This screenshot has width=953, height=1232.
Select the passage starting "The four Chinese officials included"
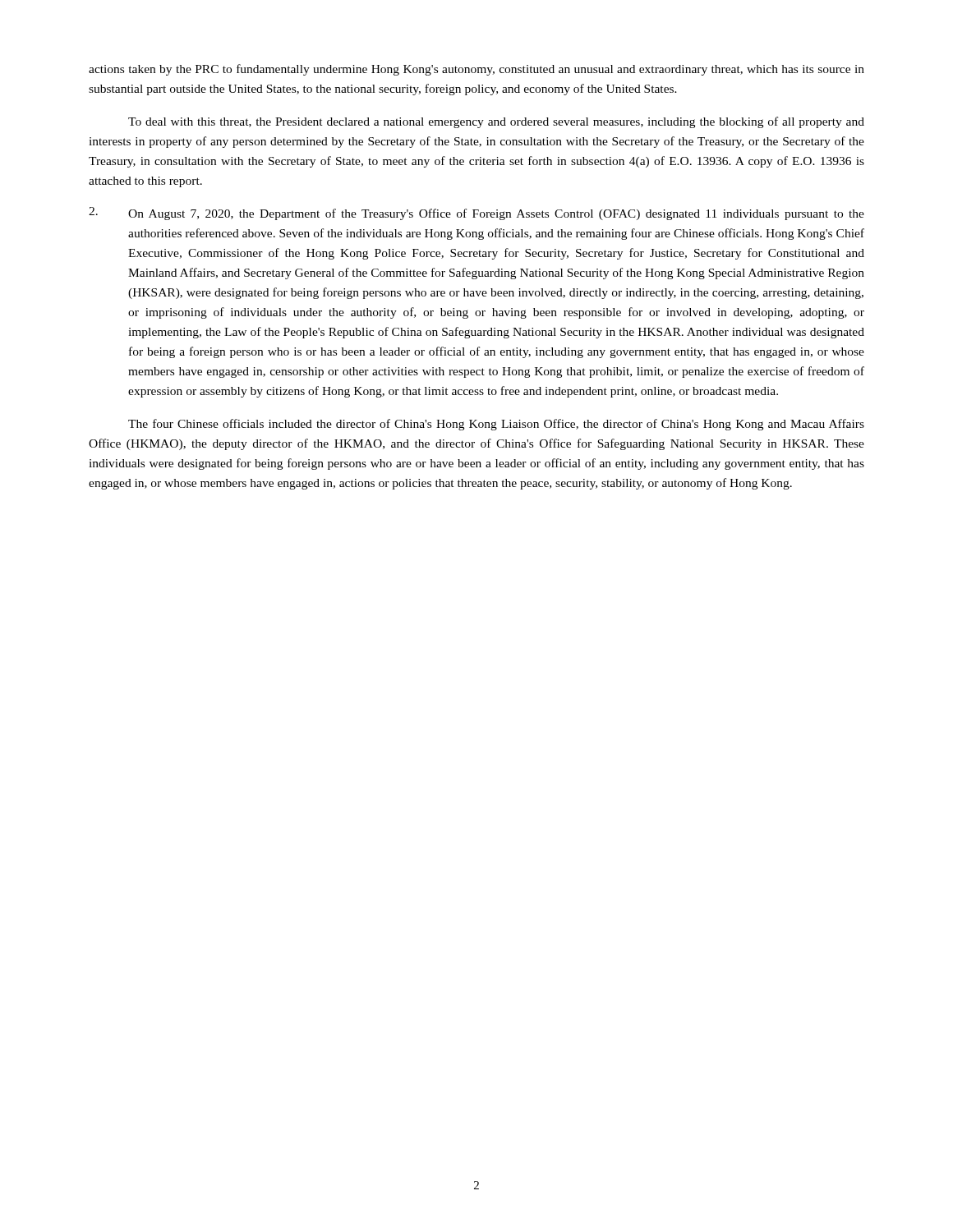[x=476, y=454]
